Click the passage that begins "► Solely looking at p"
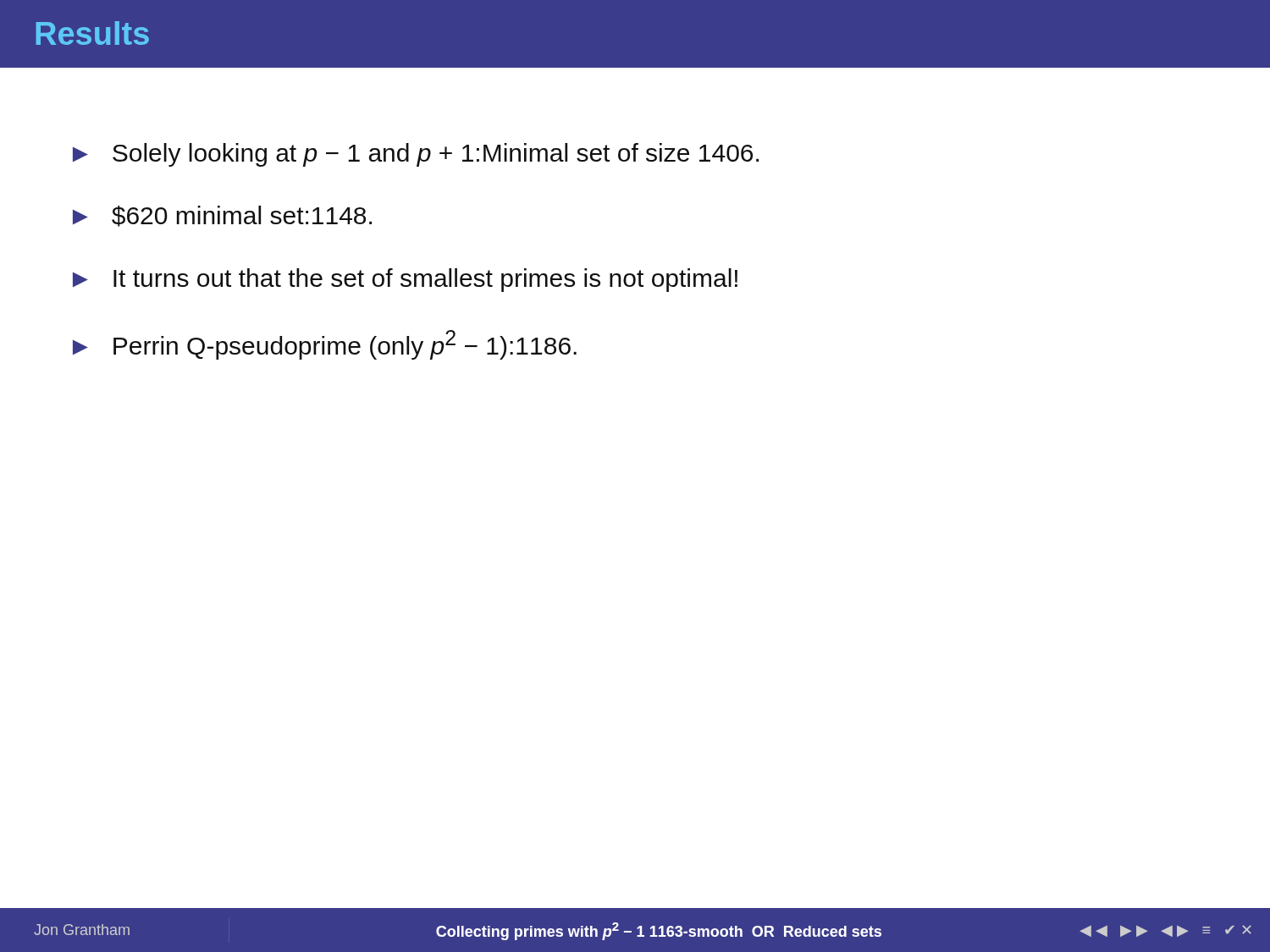 (414, 153)
